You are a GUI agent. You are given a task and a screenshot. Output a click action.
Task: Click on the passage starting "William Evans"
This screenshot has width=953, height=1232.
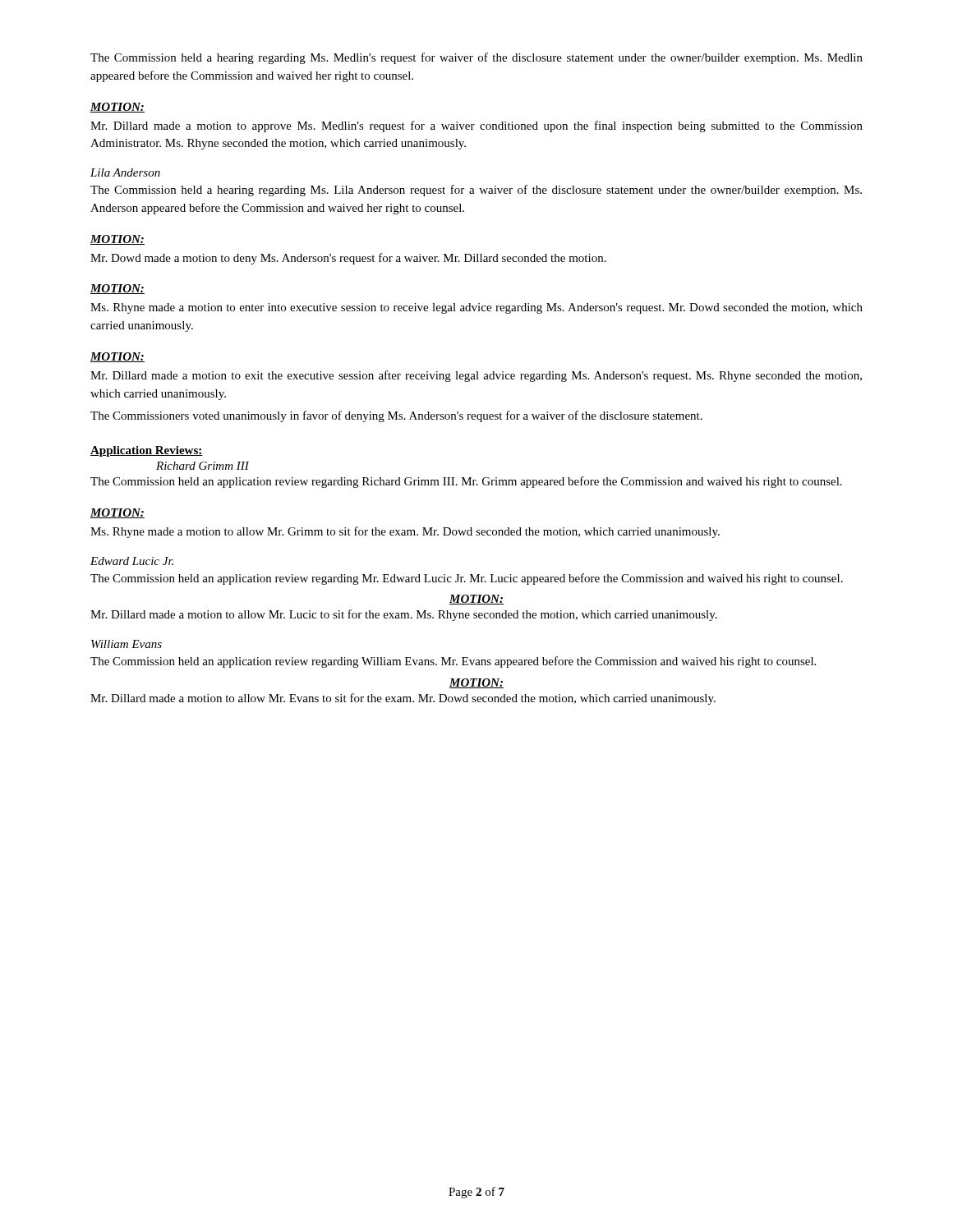point(127,644)
